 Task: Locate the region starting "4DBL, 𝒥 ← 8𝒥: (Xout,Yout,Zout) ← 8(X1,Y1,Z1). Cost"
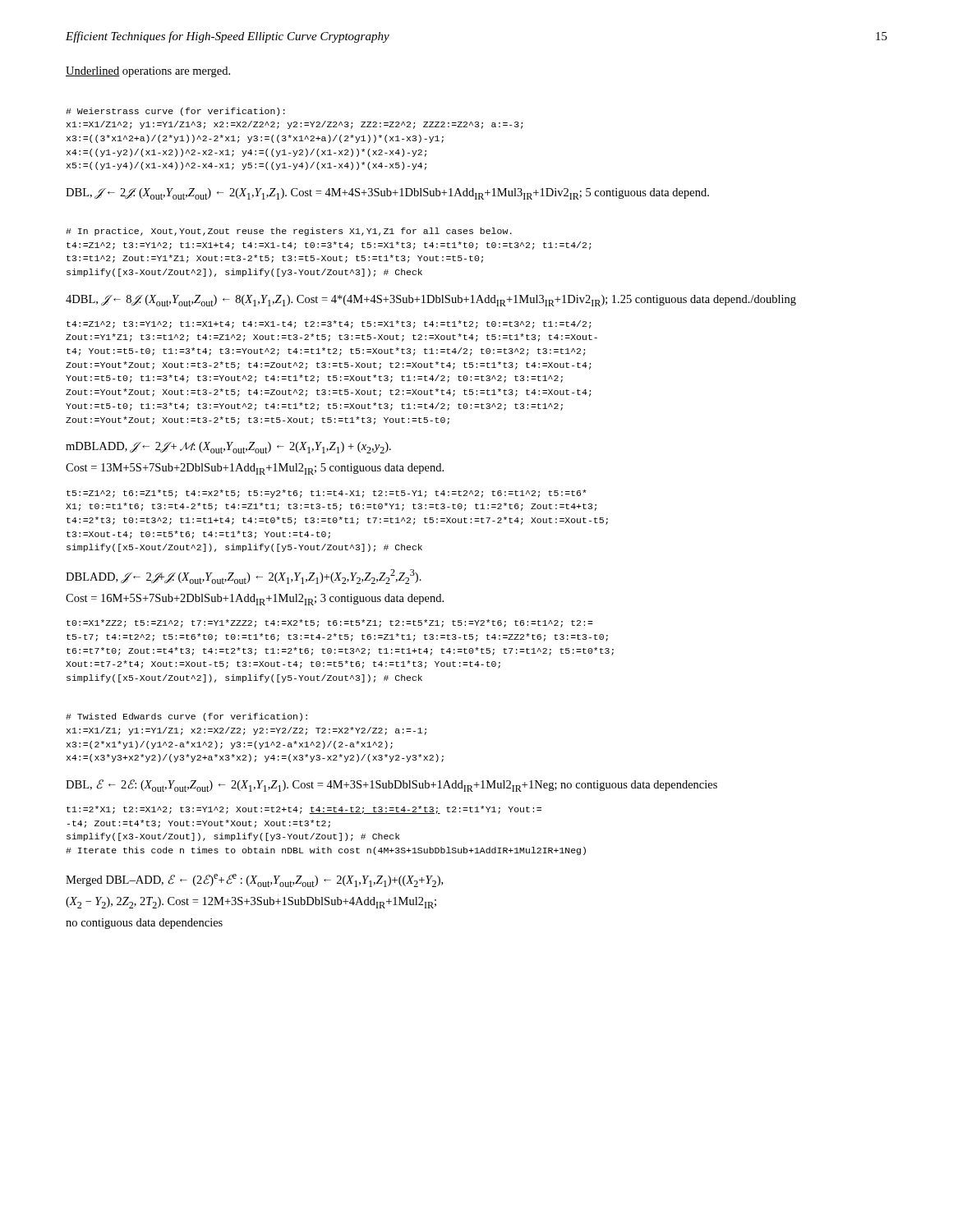(x=431, y=300)
